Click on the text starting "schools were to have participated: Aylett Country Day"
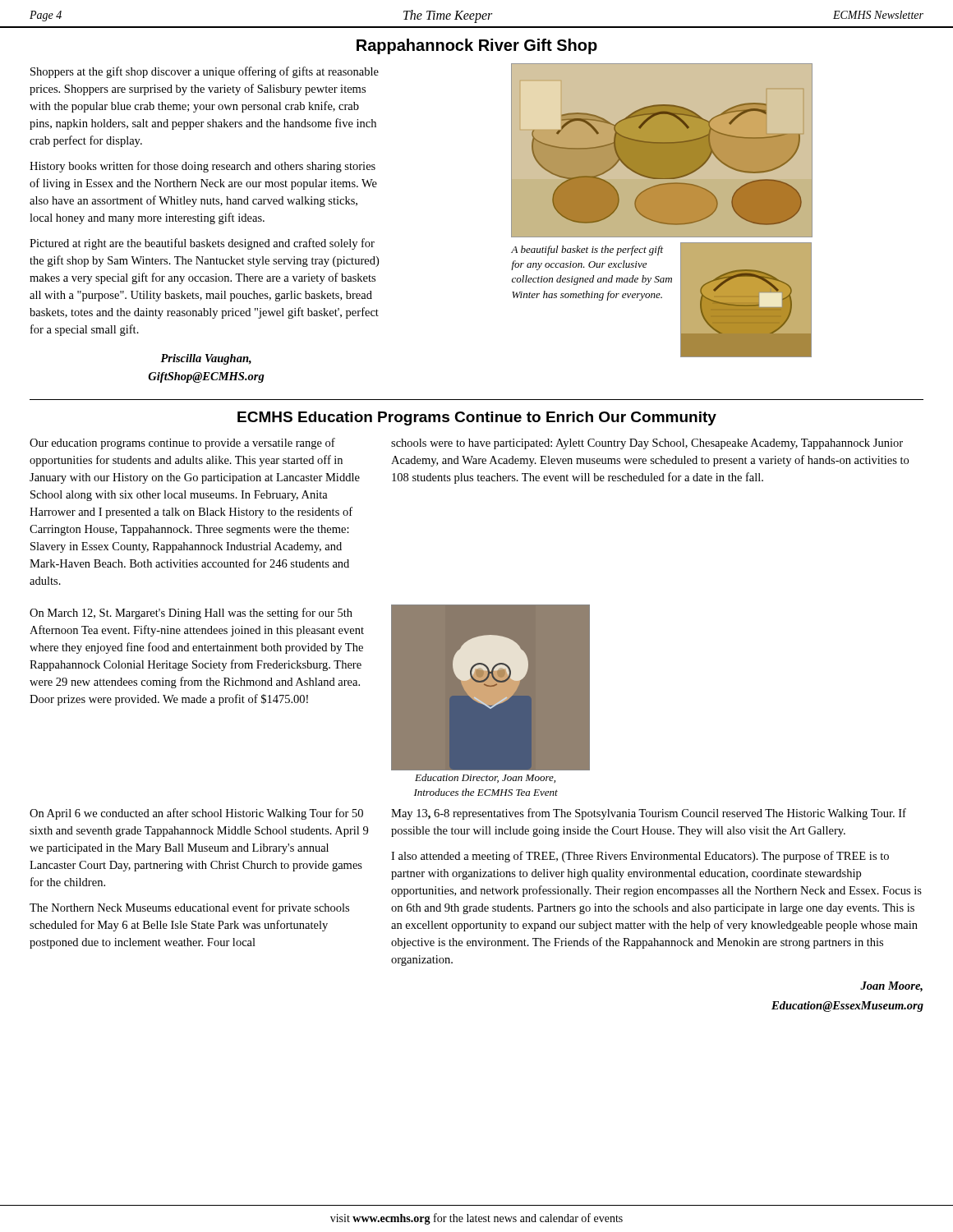 pyautogui.click(x=657, y=460)
